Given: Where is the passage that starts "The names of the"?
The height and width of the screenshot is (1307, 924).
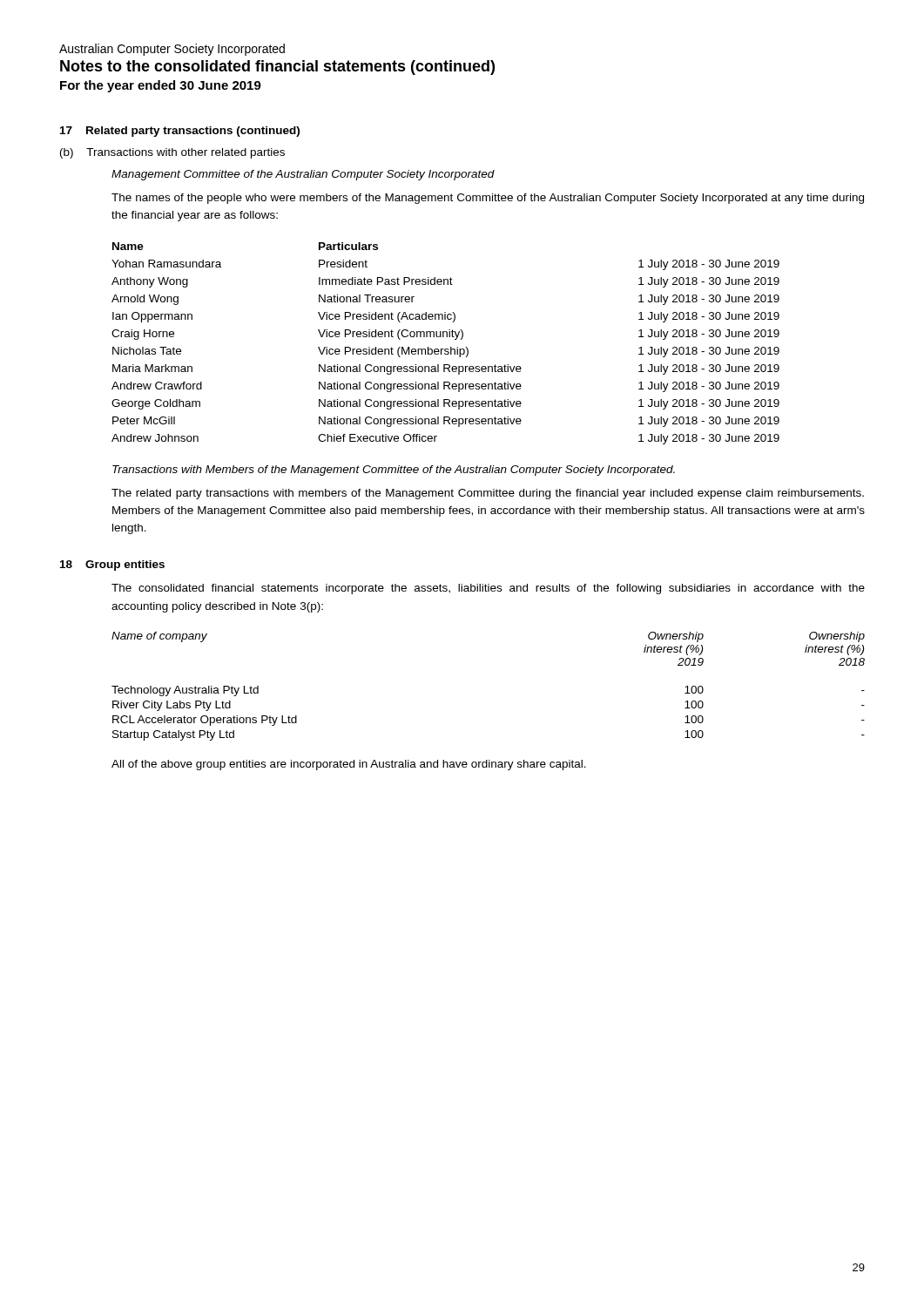Looking at the screenshot, I should (x=488, y=206).
